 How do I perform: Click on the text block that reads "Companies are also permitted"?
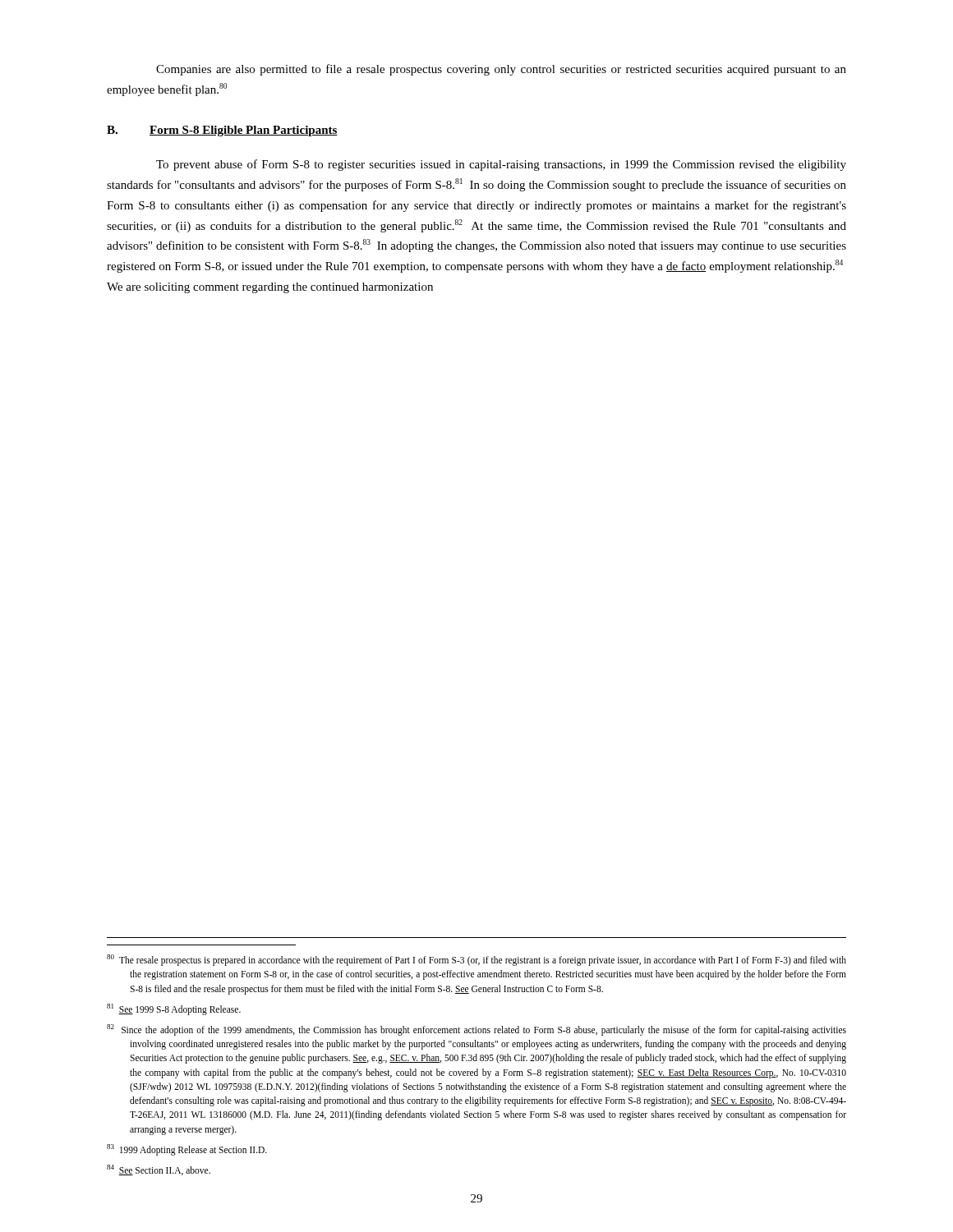476,79
